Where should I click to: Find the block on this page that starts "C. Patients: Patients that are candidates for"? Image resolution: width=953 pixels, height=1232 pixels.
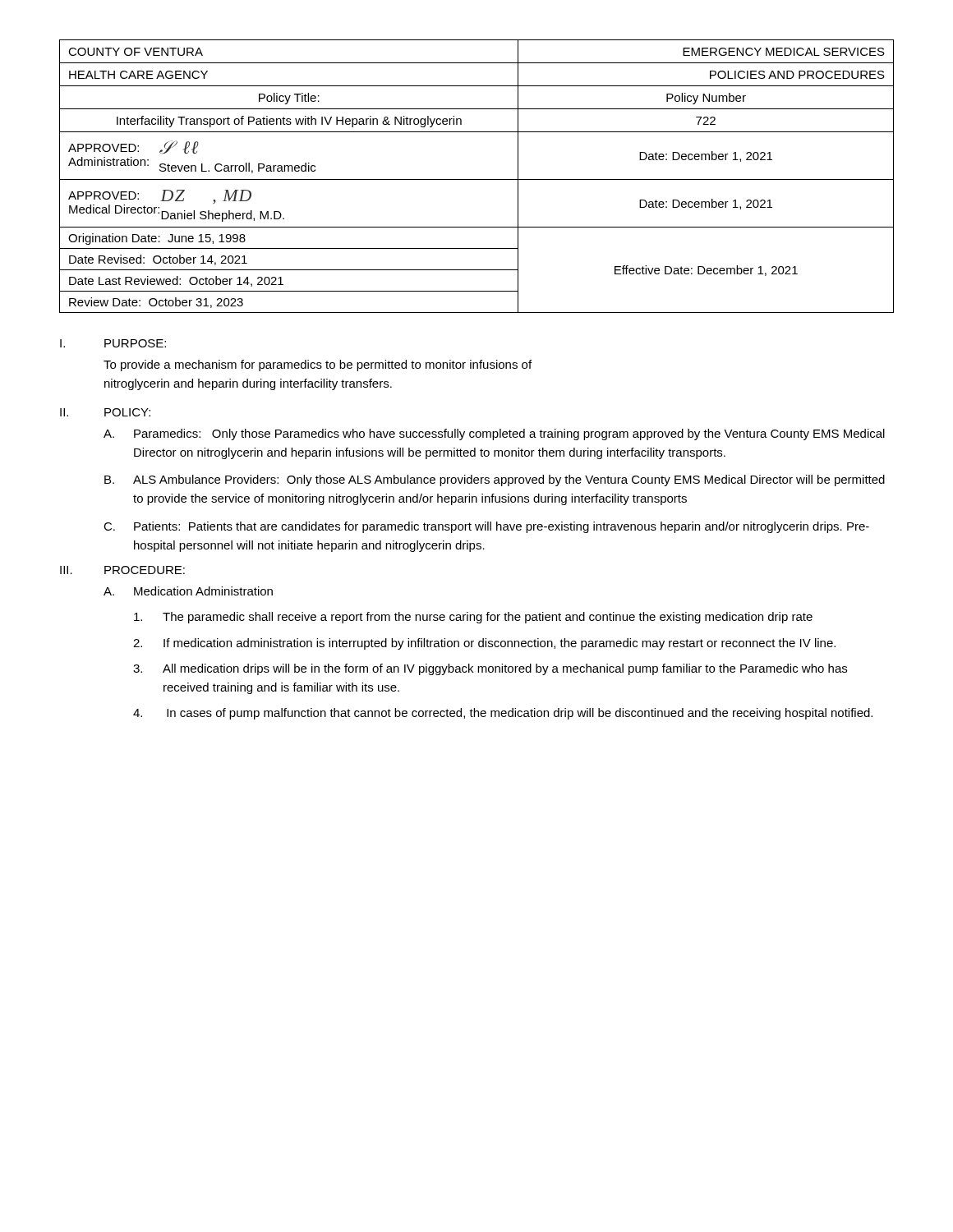click(x=499, y=535)
